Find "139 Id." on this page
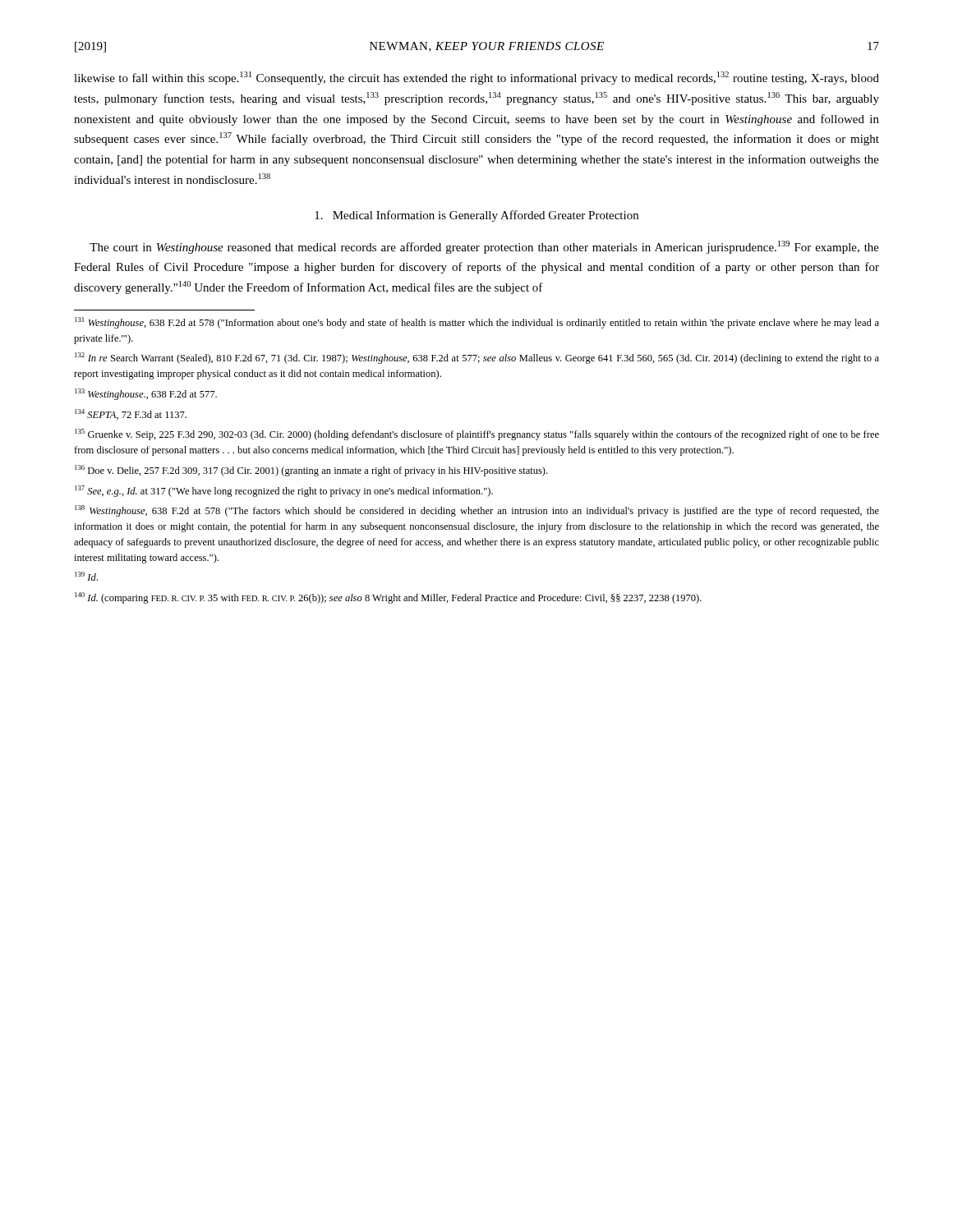 (x=86, y=577)
